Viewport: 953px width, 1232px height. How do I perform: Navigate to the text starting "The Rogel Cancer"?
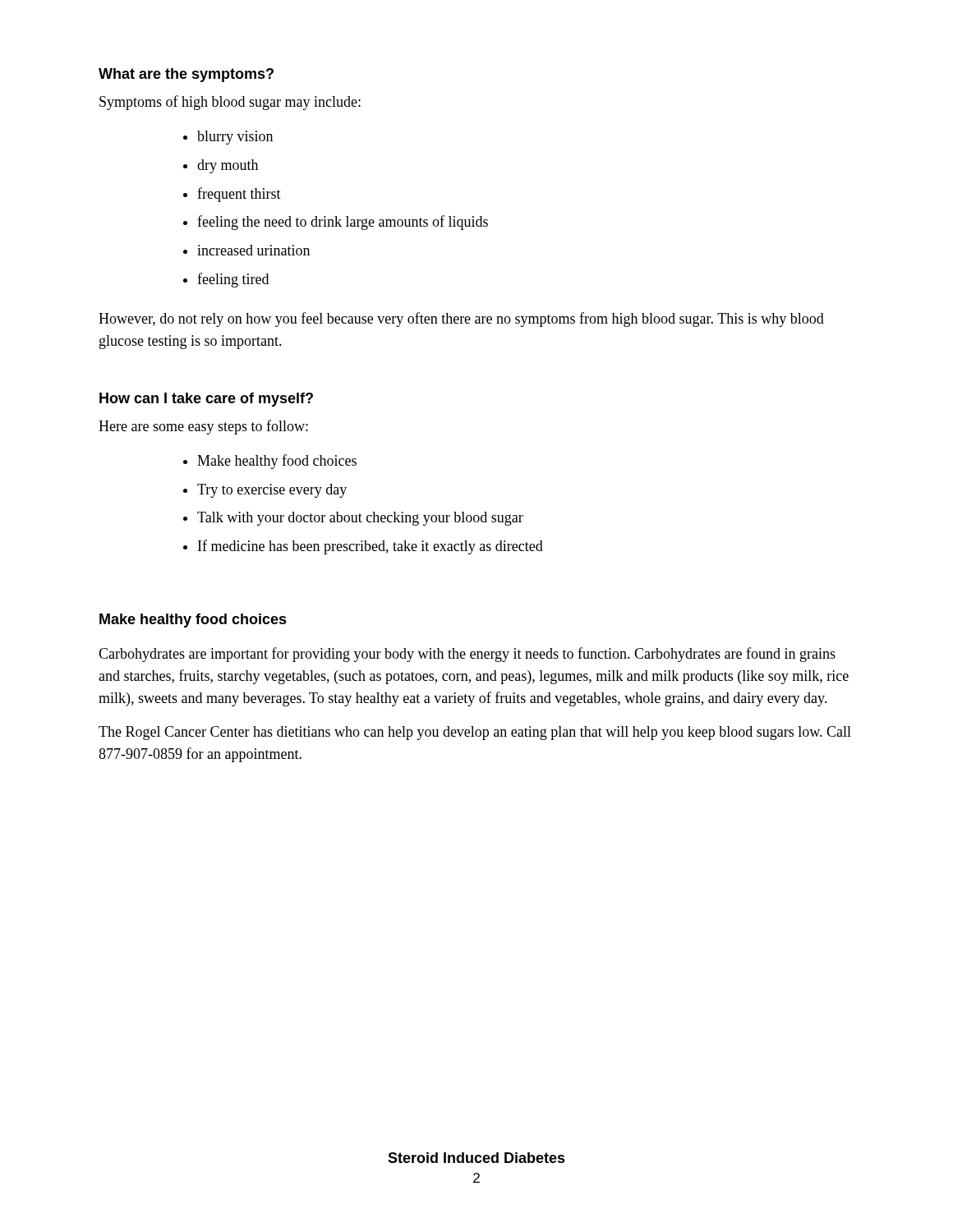[475, 743]
